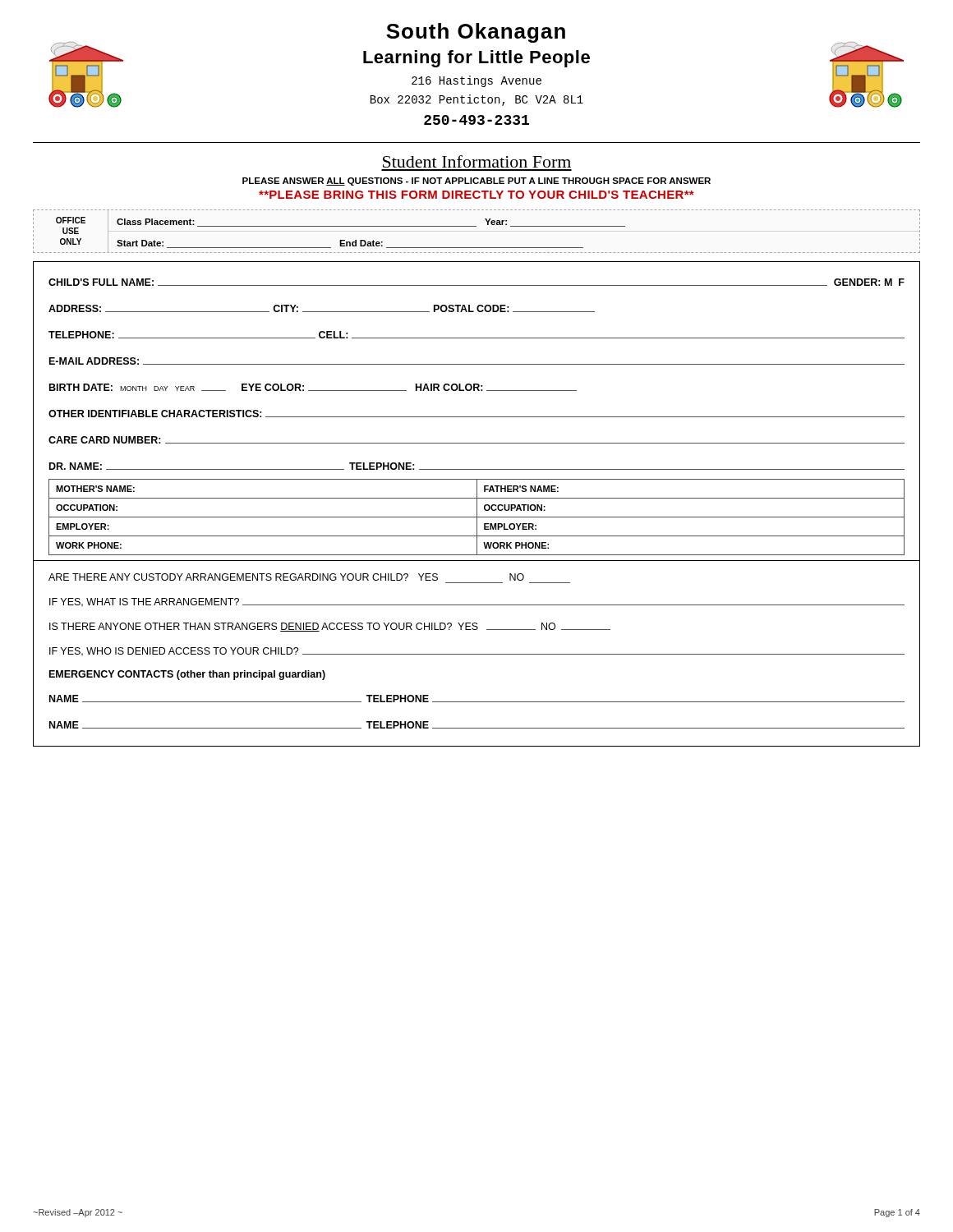Select the table that reads "Class Placement: Year:"

476,231
